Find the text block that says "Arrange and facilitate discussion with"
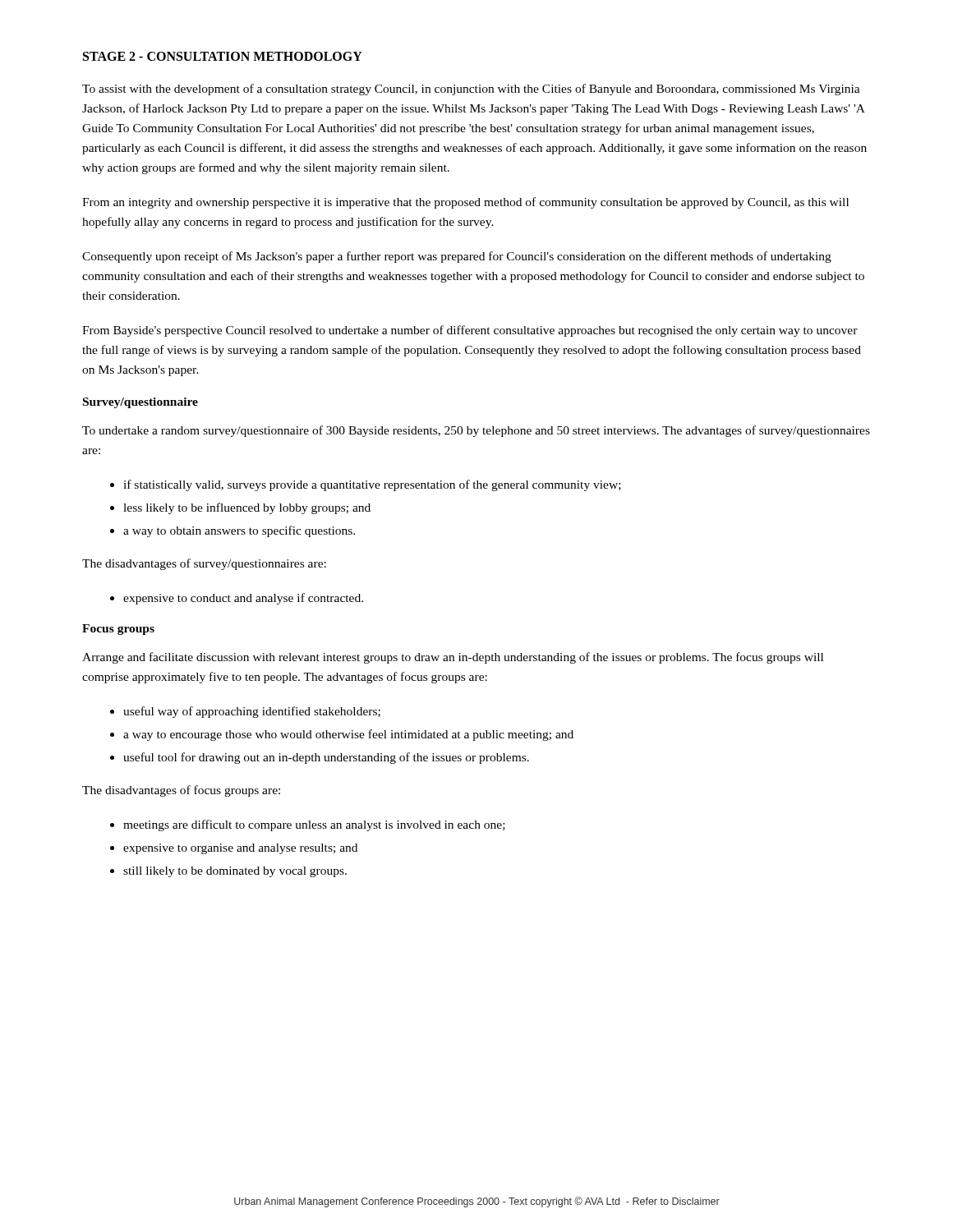The width and height of the screenshot is (953, 1232). (x=453, y=667)
